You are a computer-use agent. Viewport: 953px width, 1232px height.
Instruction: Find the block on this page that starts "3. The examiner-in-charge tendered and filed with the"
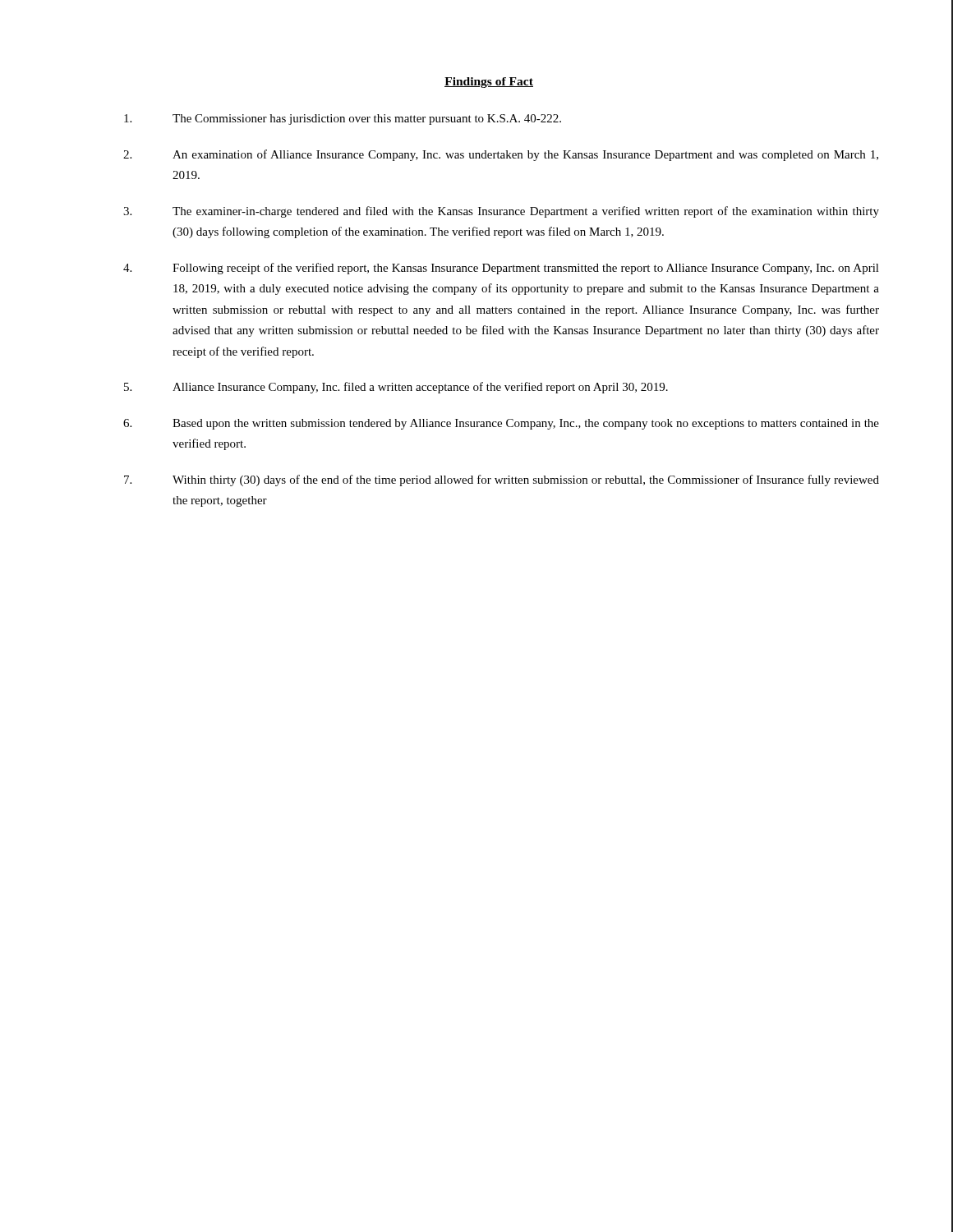[x=489, y=222]
